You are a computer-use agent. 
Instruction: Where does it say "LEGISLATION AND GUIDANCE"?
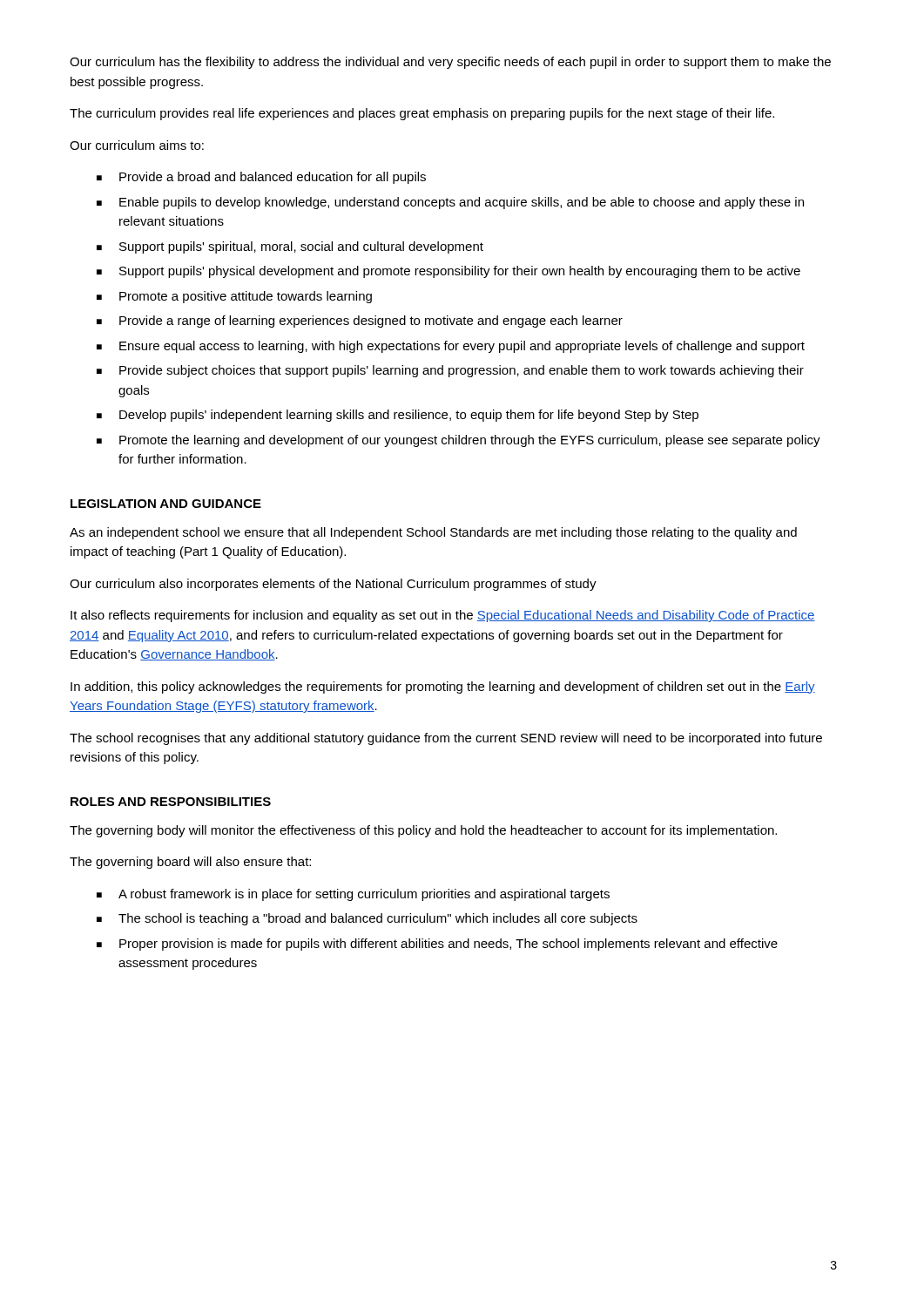click(x=165, y=503)
